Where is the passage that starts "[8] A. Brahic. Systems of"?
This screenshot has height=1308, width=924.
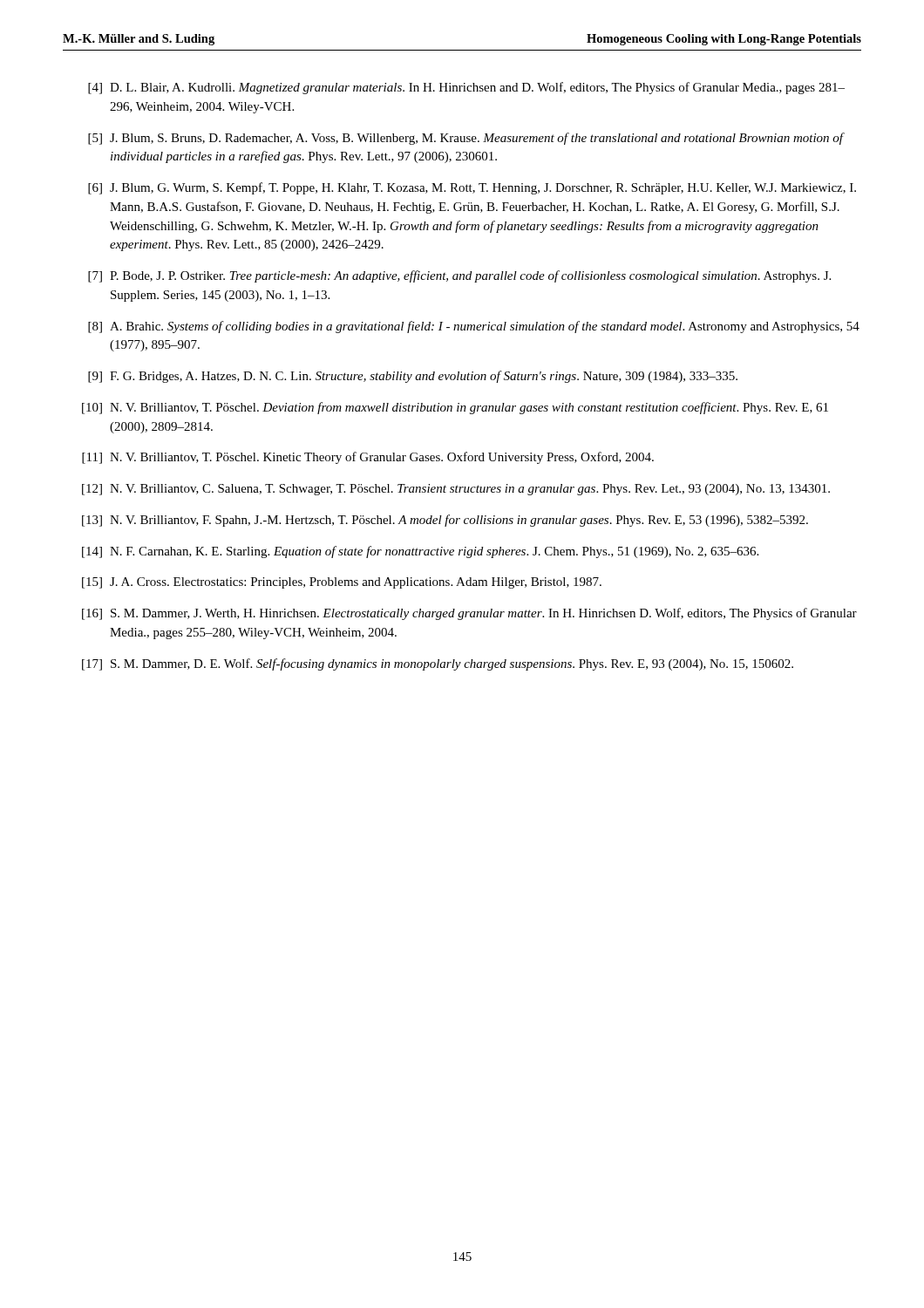click(x=462, y=336)
